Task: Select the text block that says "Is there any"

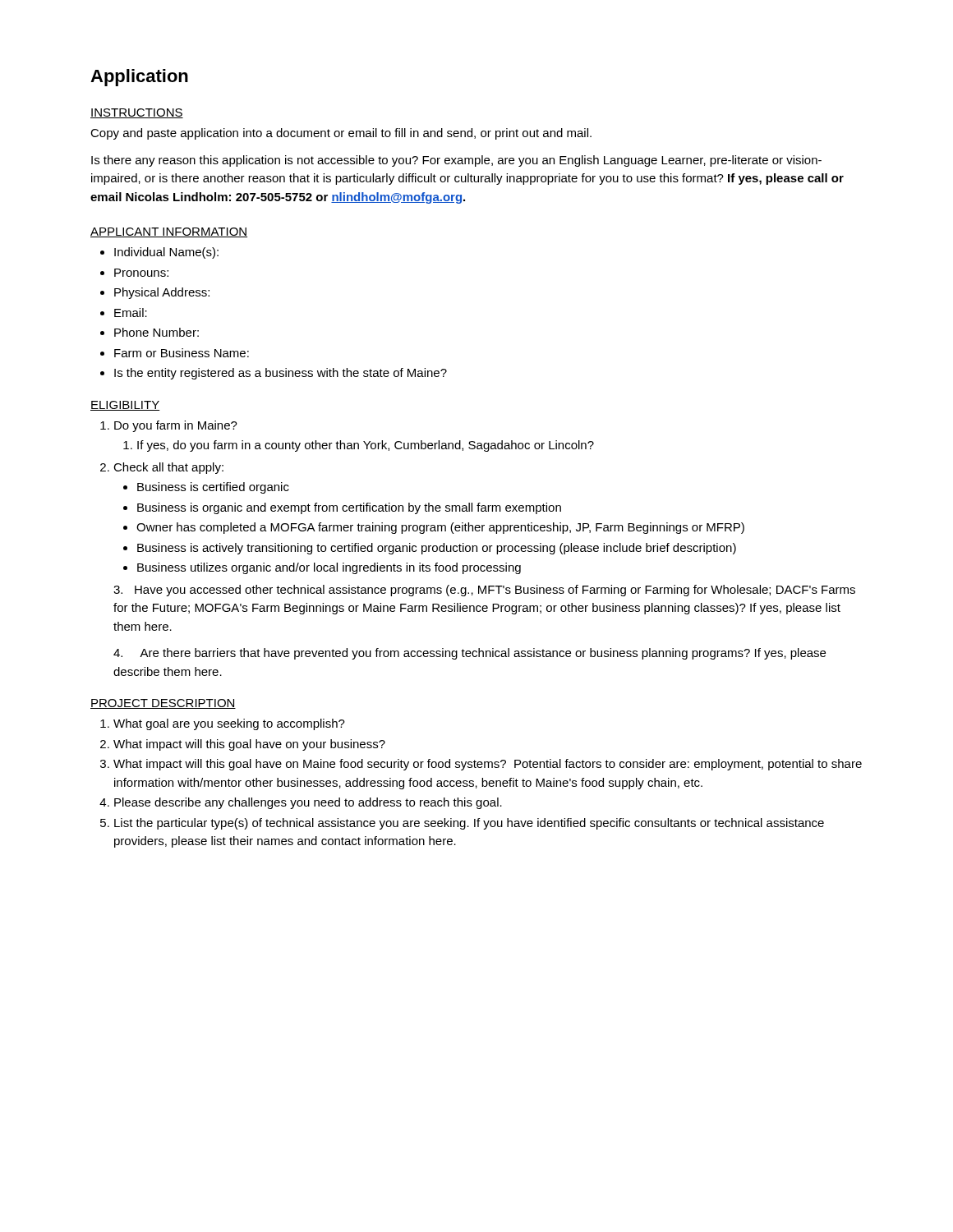Action: [x=467, y=178]
